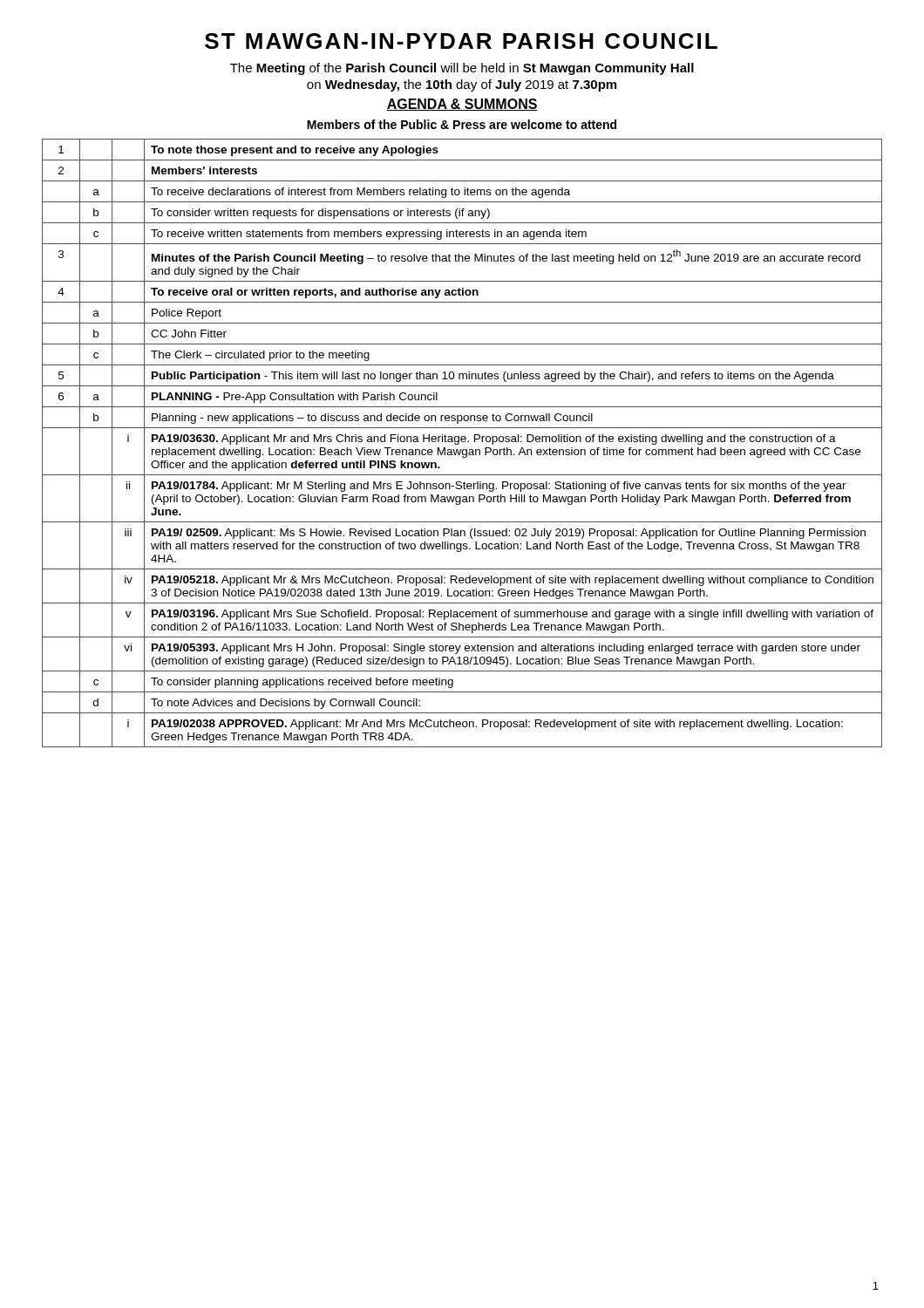This screenshot has width=924, height=1308.
Task: Find the title containing "St Mawgan-in-Pydar Parish Council"
Action: pyautogui.click(x=462, y=41)
